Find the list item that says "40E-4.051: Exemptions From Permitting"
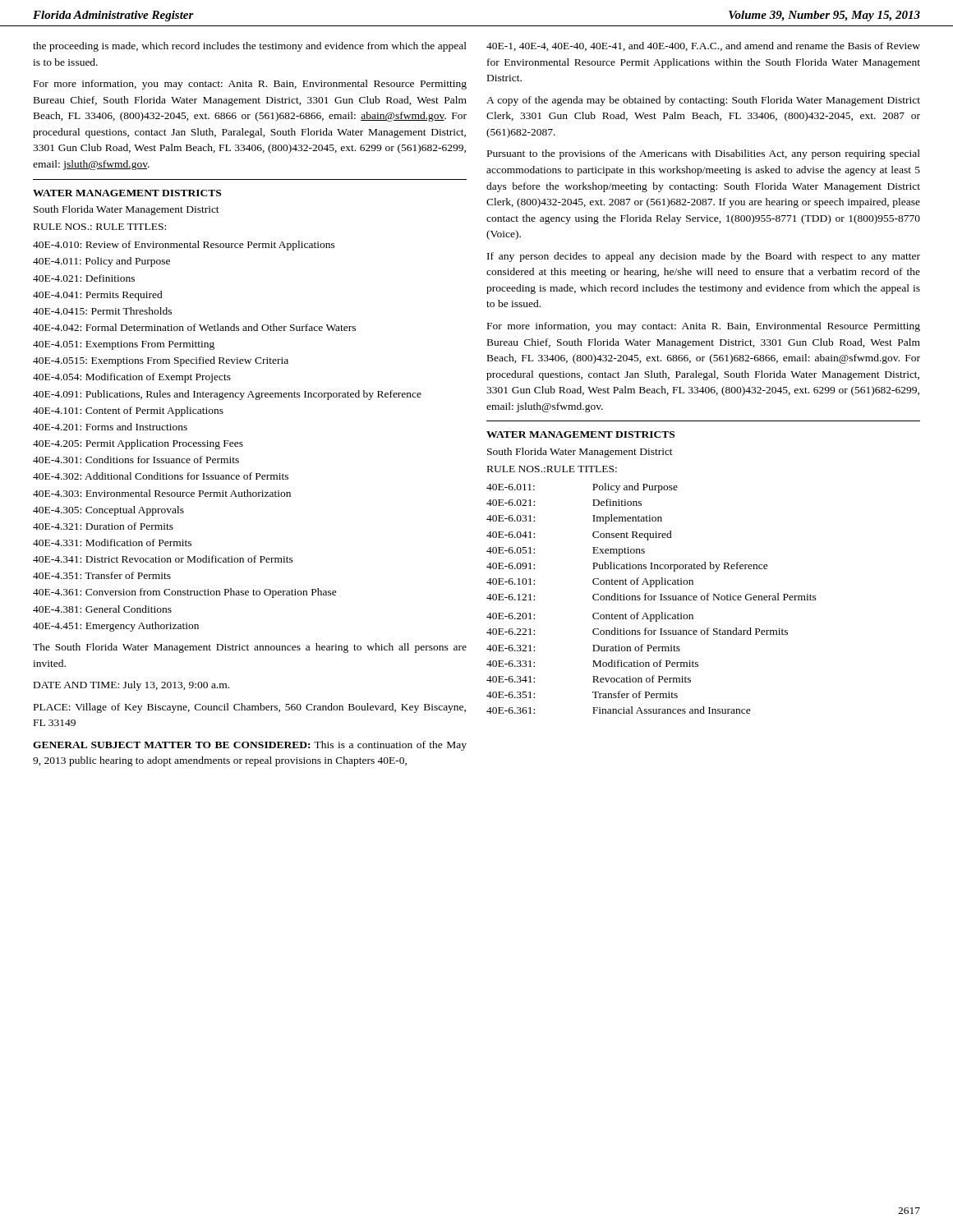 tap(124, 344)
